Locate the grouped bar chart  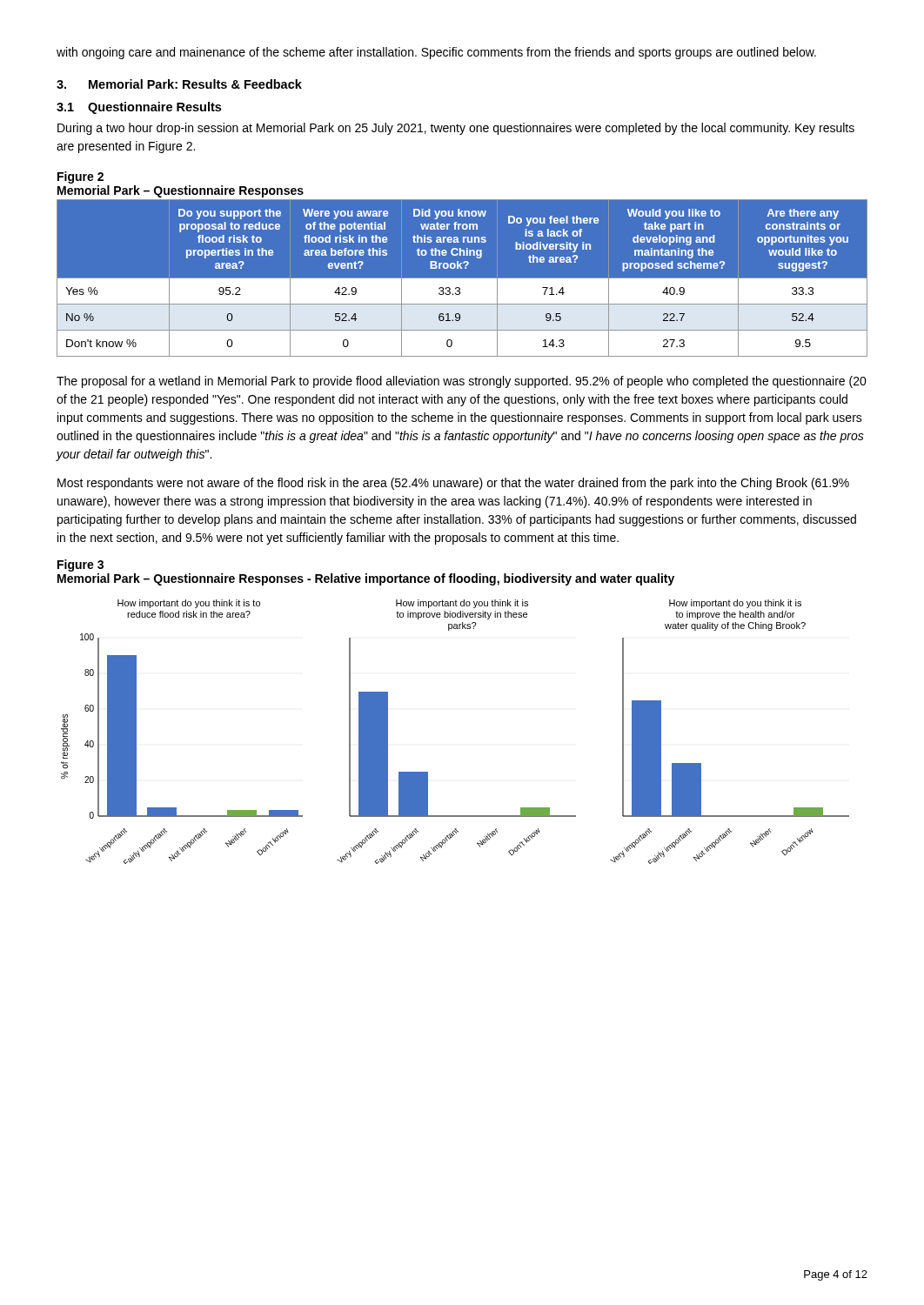462,729
